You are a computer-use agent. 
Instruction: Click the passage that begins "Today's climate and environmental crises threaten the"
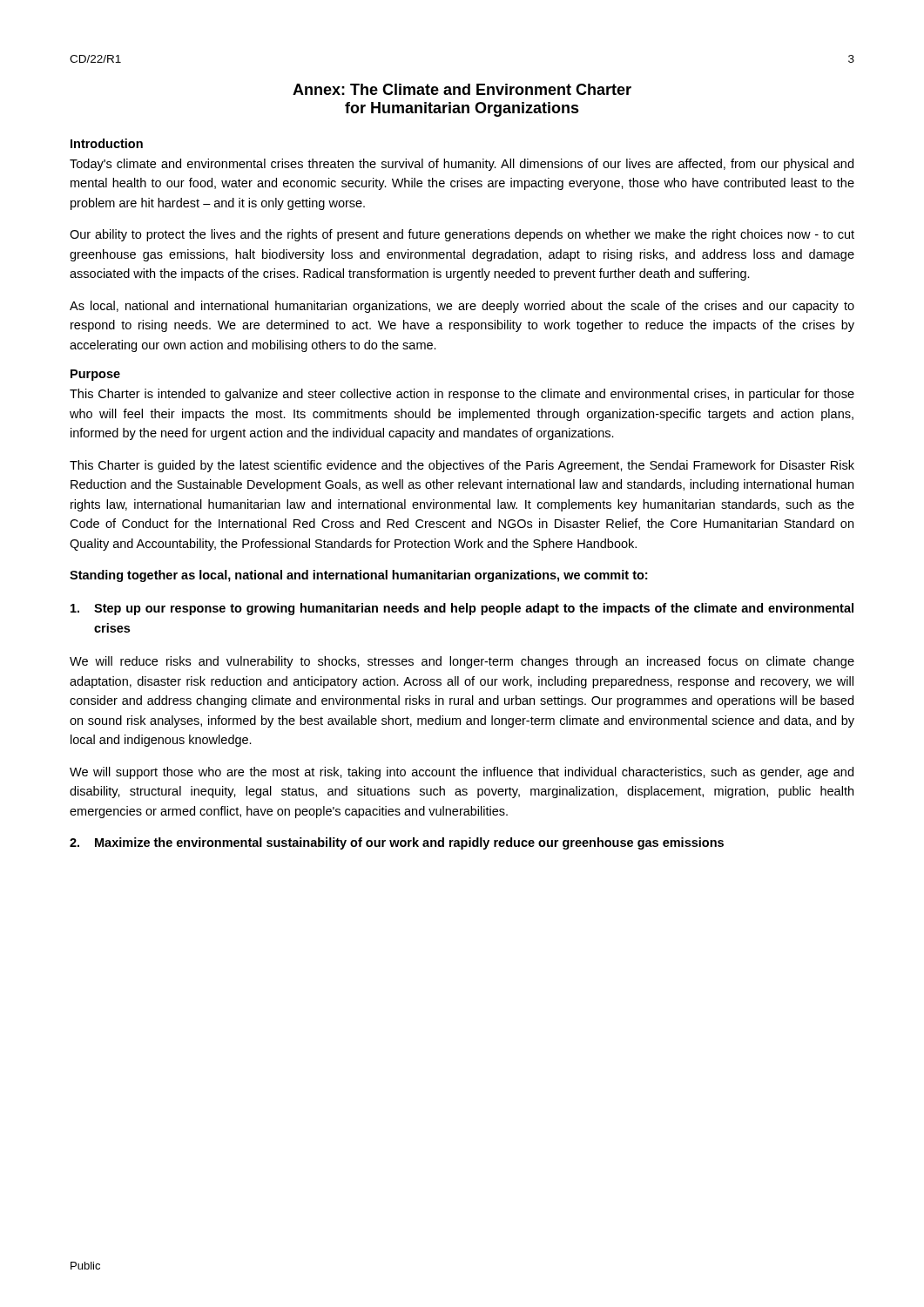click(x=462, y=183)
